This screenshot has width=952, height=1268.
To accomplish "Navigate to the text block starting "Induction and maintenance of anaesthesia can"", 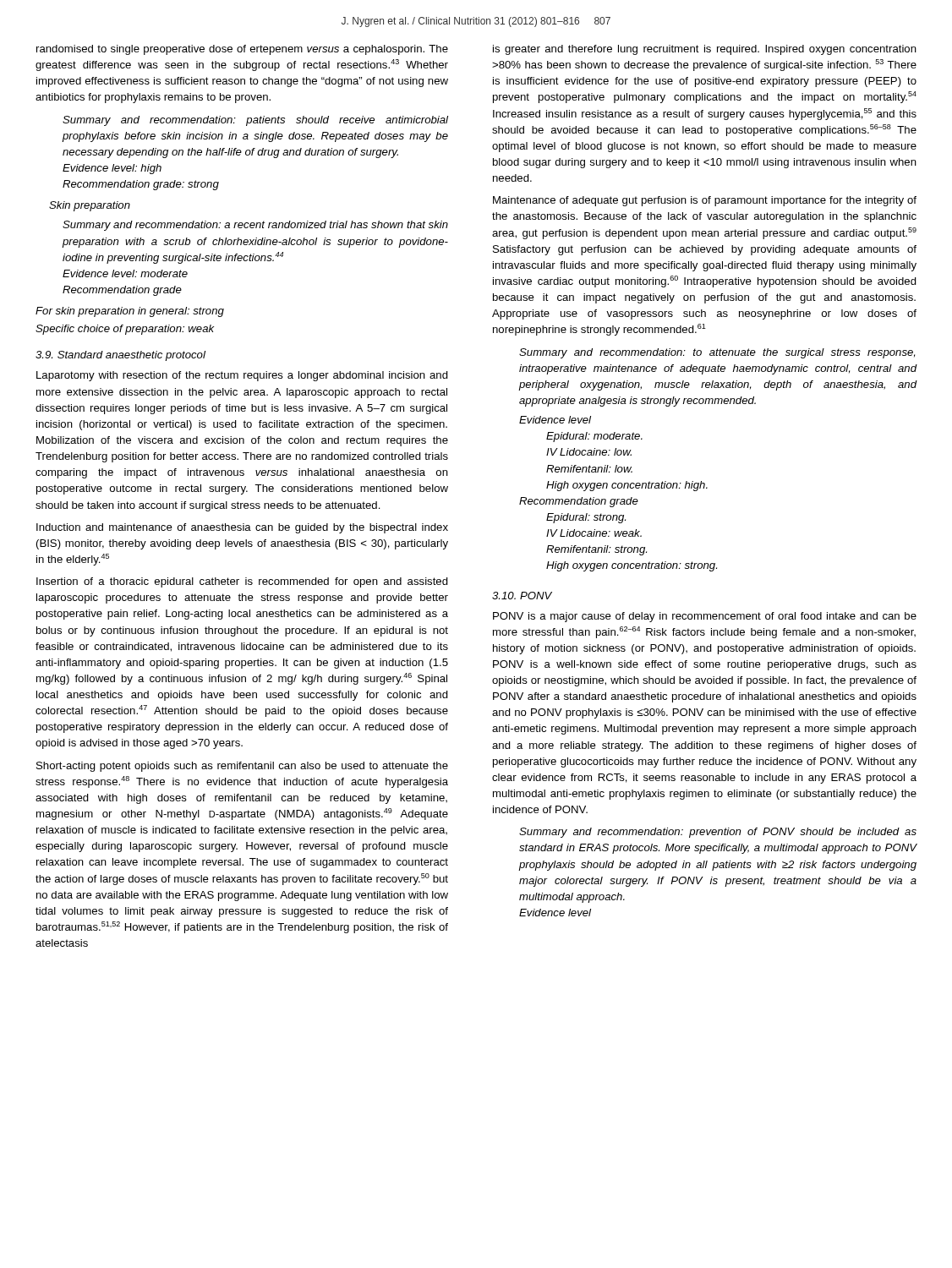I will click(242, 543).
